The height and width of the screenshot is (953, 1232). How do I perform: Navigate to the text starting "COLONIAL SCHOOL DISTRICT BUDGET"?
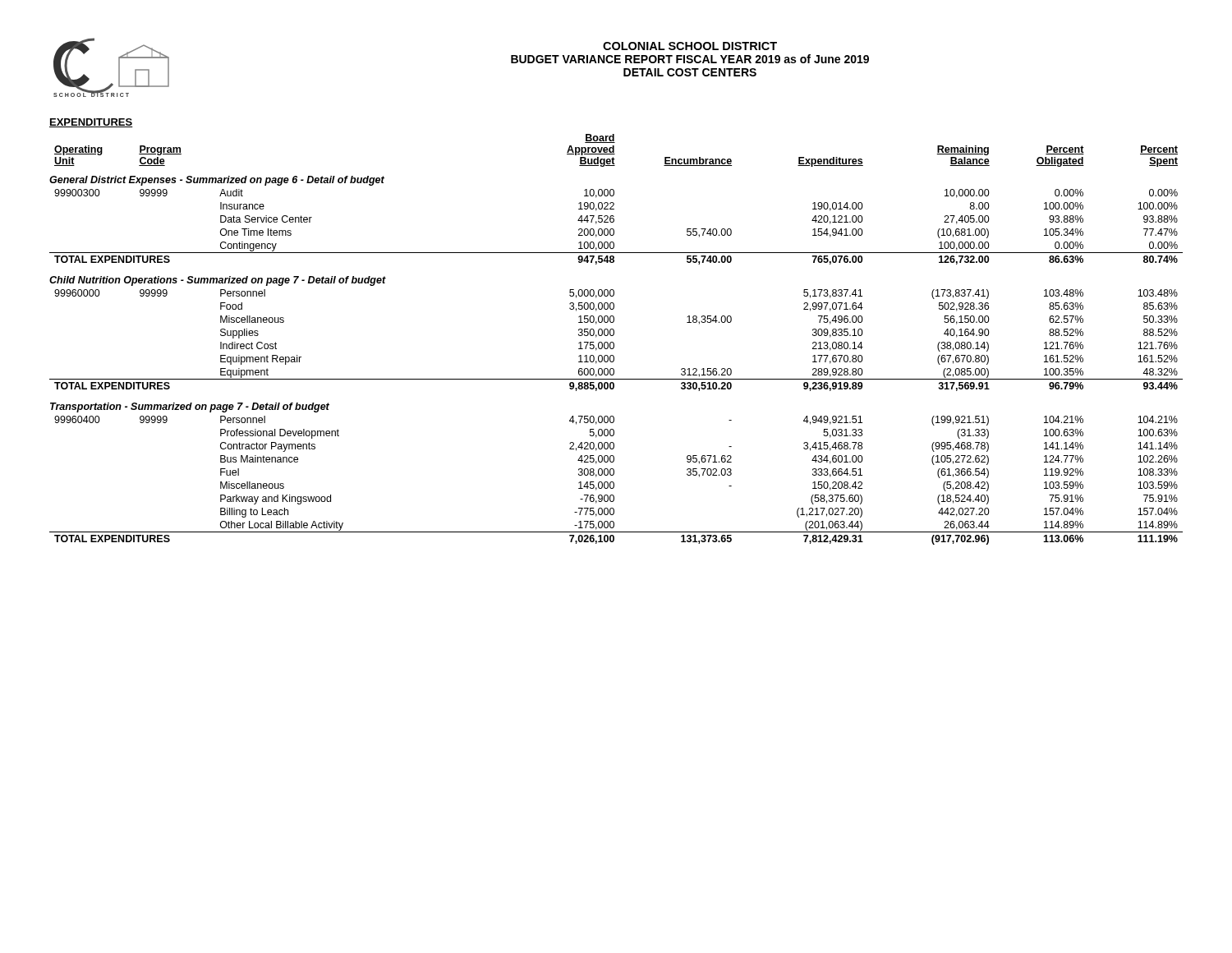(690, 59)
